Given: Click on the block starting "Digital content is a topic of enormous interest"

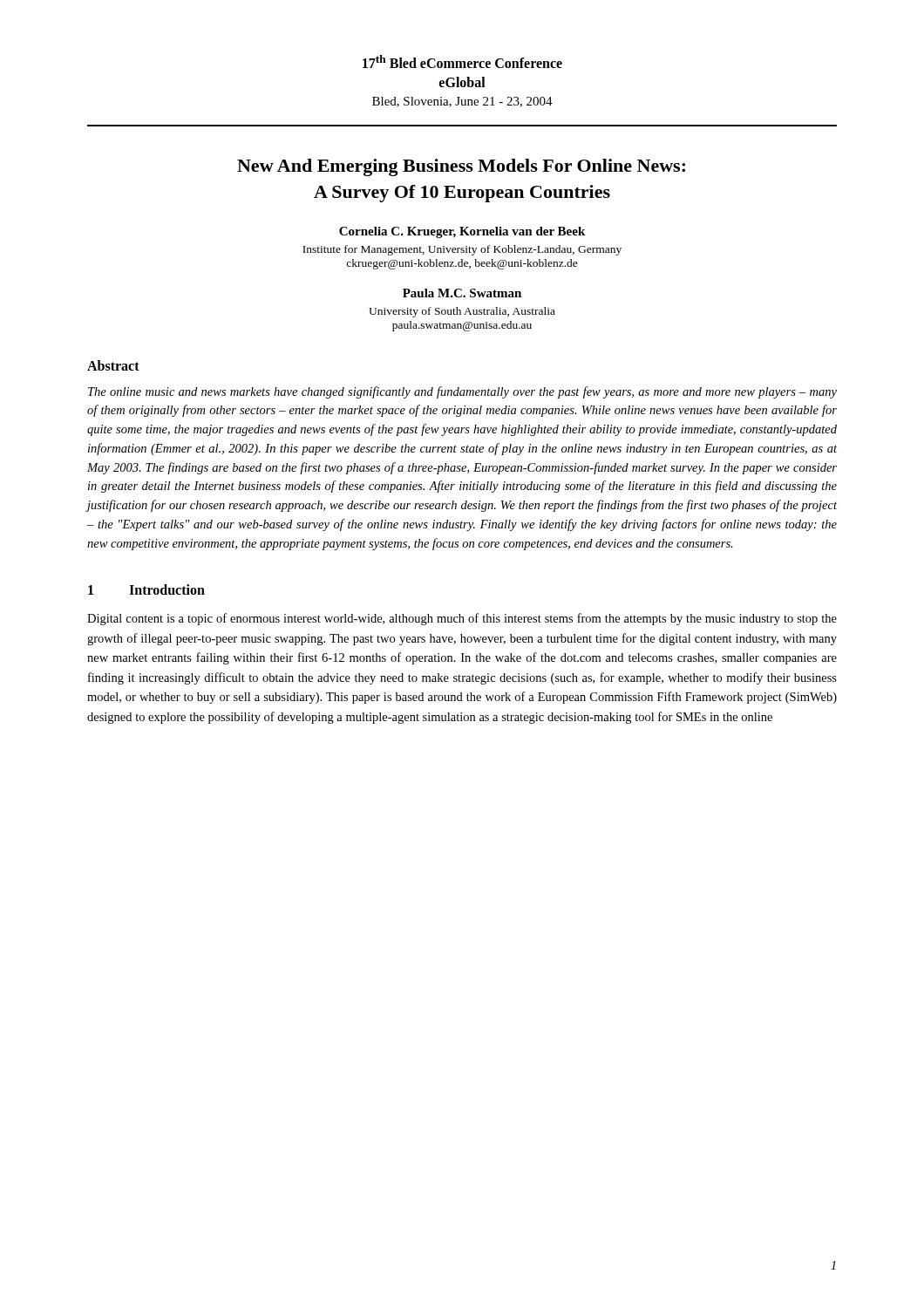Looking at the screenshot, I should click(x=462, y=668).
